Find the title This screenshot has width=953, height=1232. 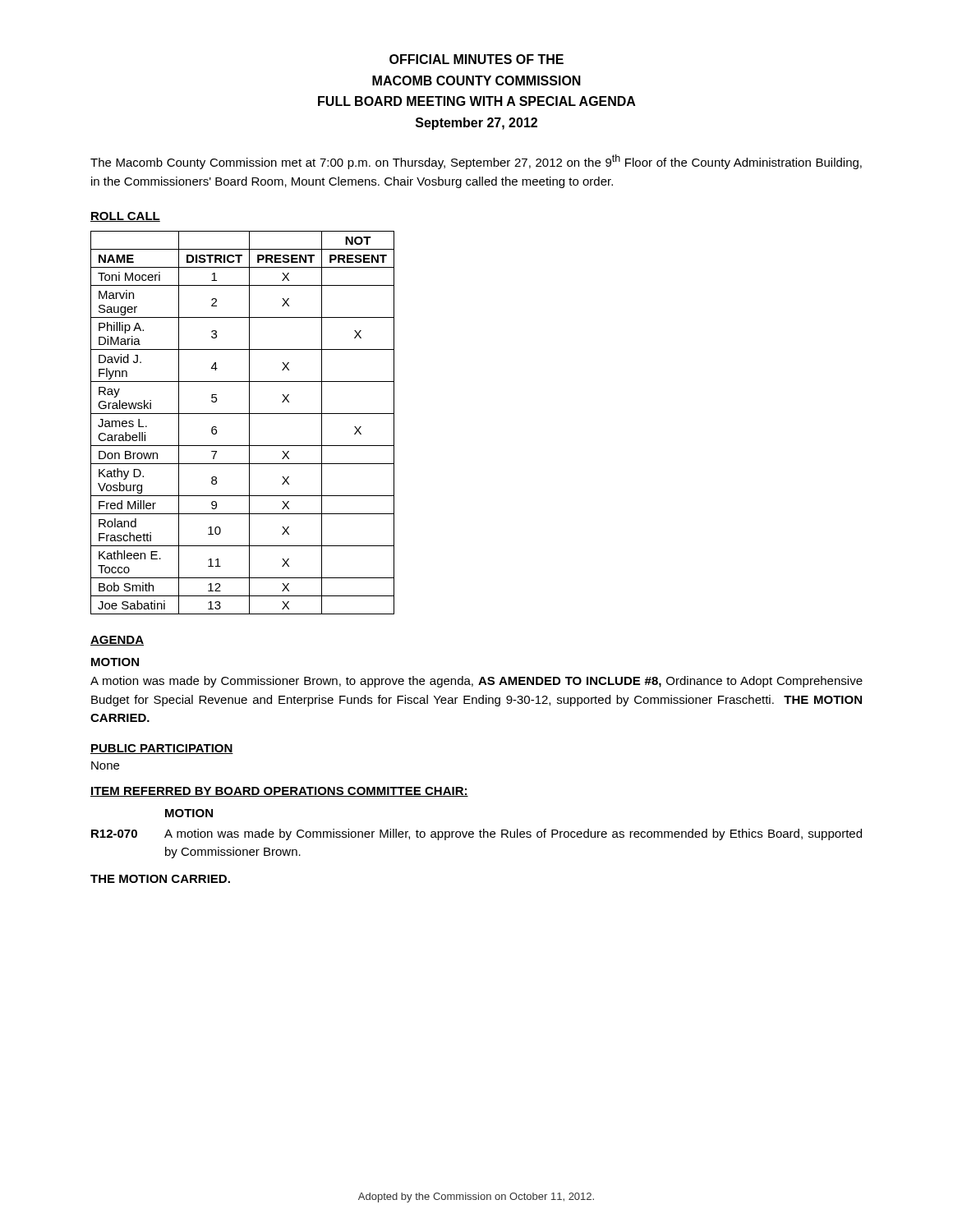(476, 91)
